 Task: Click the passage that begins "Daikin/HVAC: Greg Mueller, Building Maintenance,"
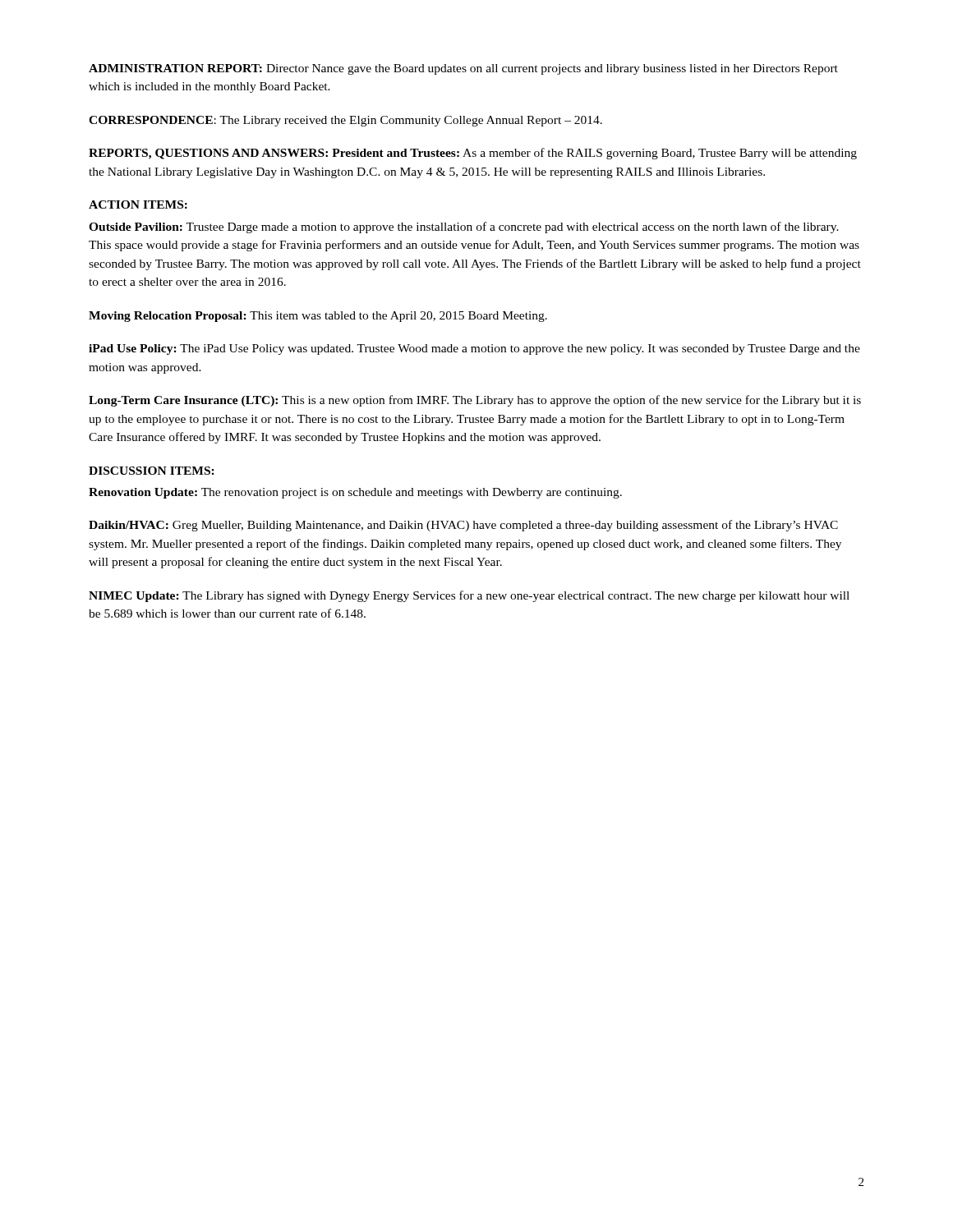click(476, 544)
